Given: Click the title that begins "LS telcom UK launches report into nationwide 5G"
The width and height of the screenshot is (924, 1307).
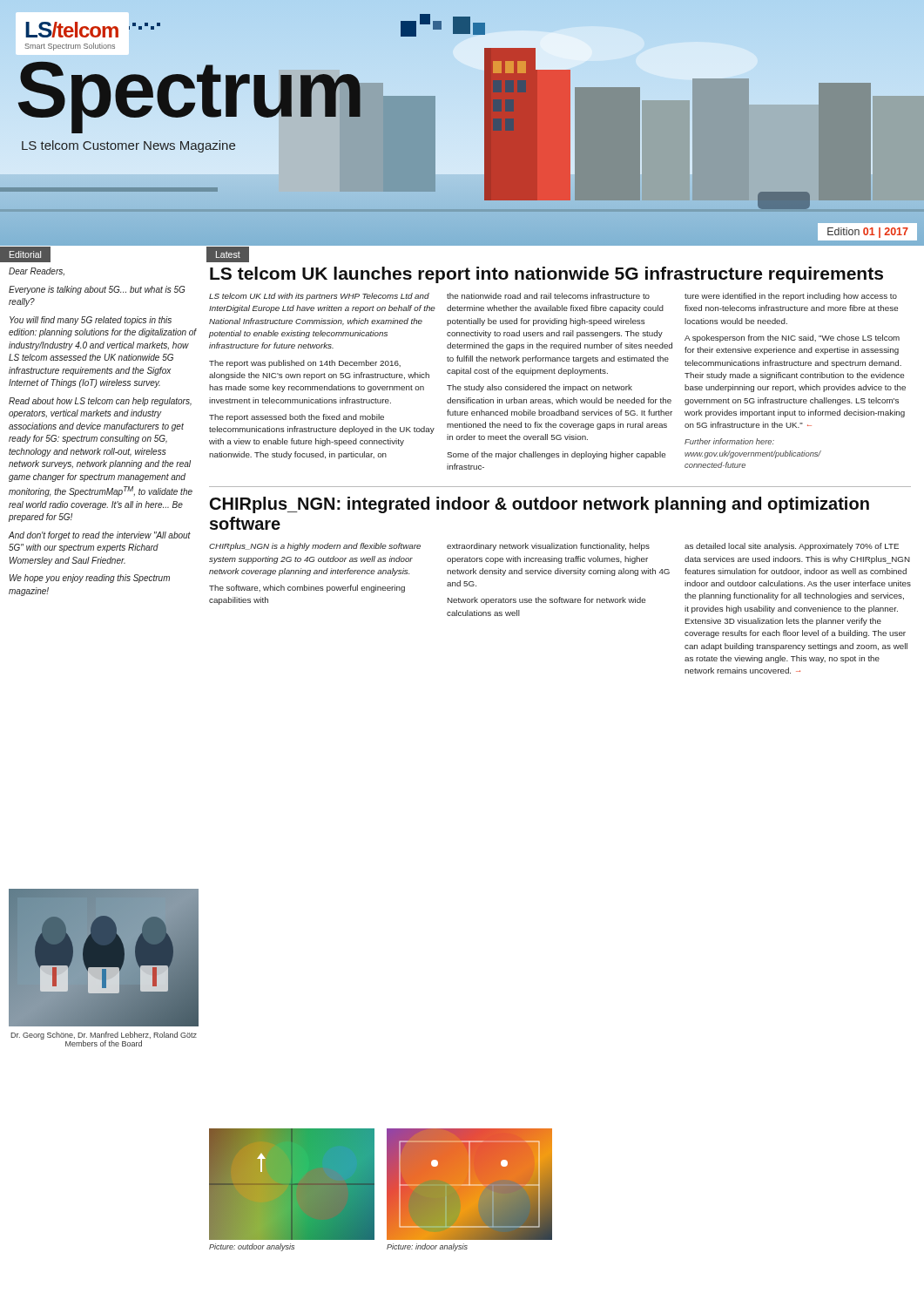Looking at the screenshot, I should click(546, 273).
